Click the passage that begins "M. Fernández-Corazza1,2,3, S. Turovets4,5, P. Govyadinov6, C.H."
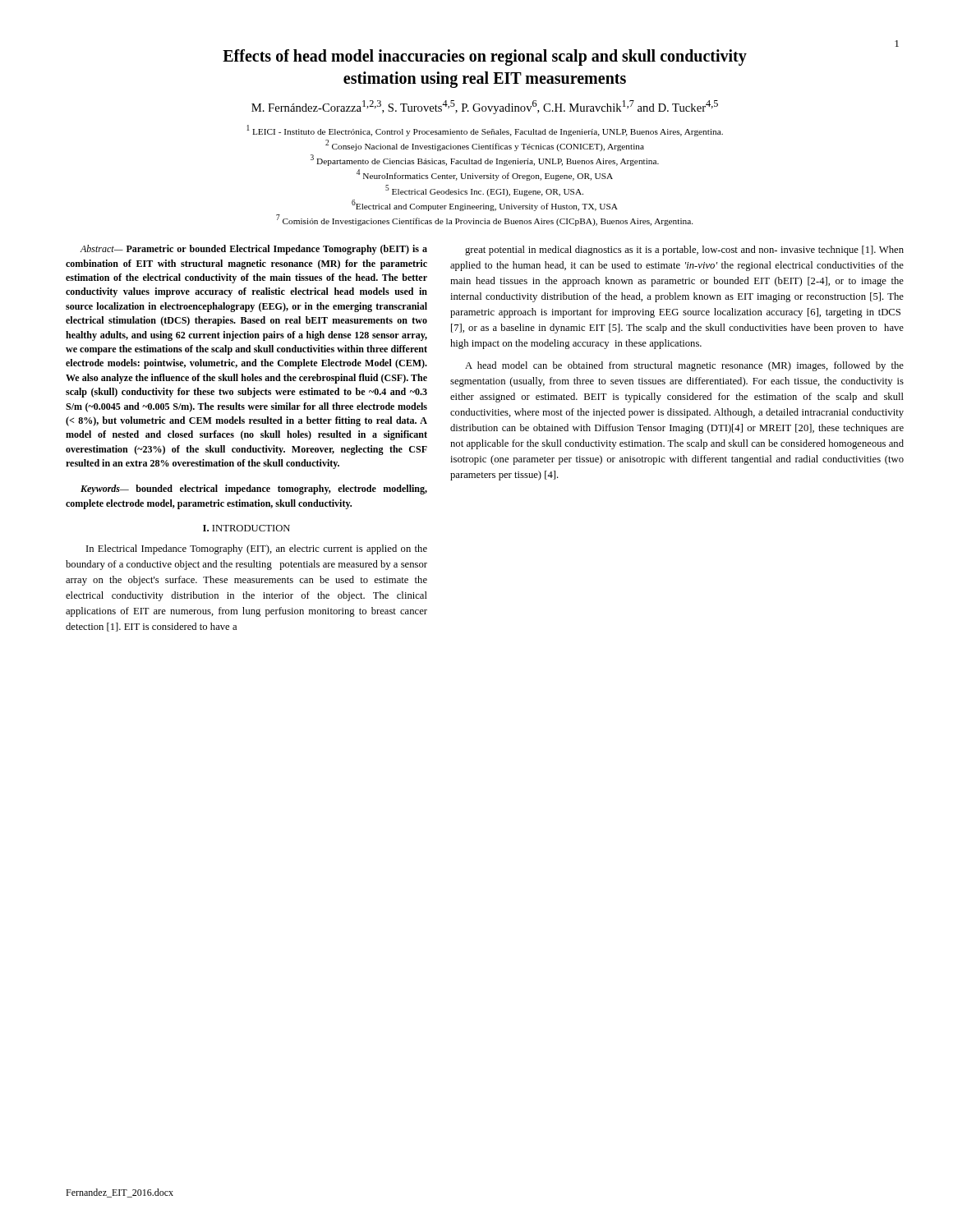This screenshot has width=953, height=1232. click(x=485, y=106)
